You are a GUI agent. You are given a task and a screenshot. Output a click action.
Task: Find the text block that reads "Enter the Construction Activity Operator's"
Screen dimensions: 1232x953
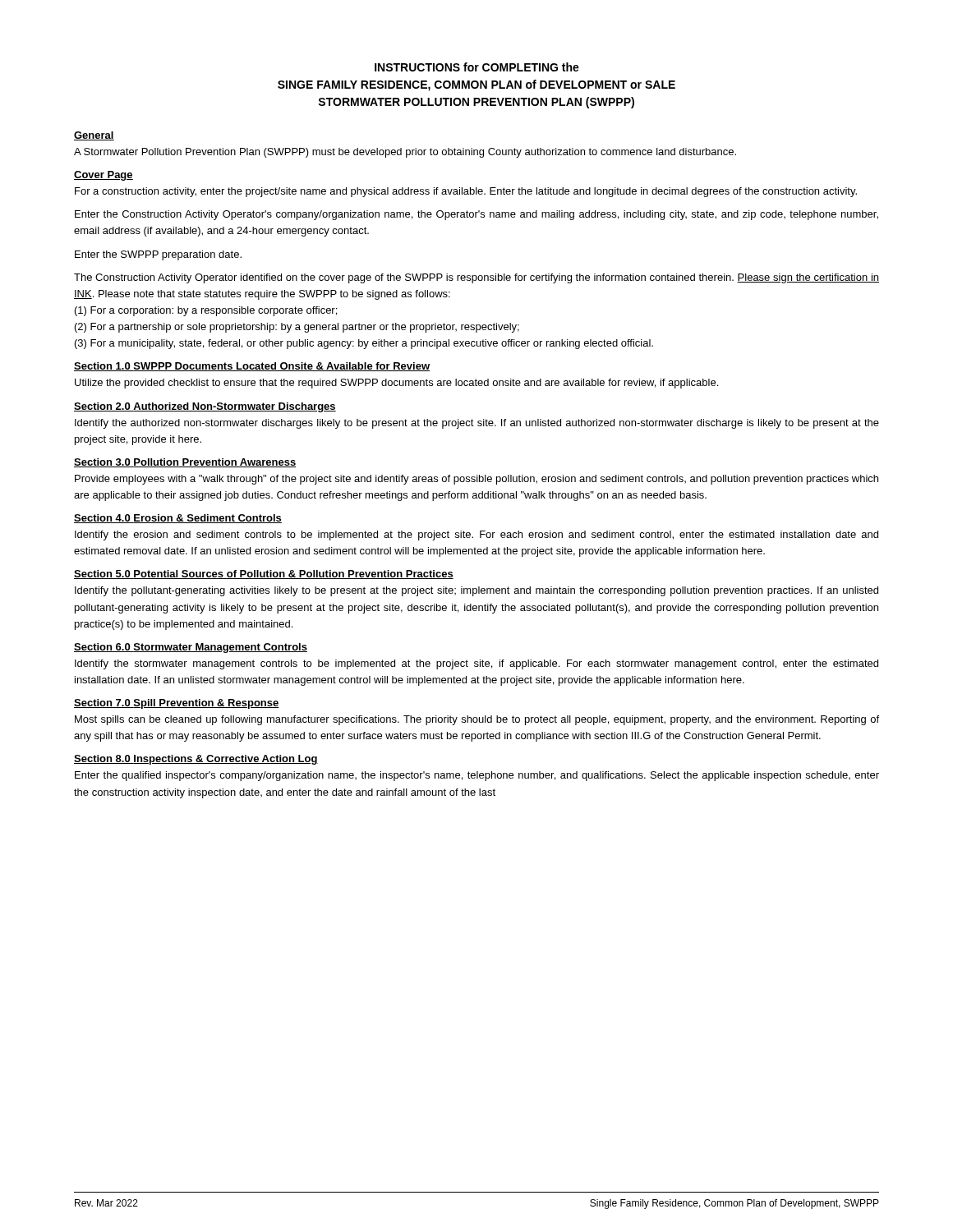pos(476,222)
